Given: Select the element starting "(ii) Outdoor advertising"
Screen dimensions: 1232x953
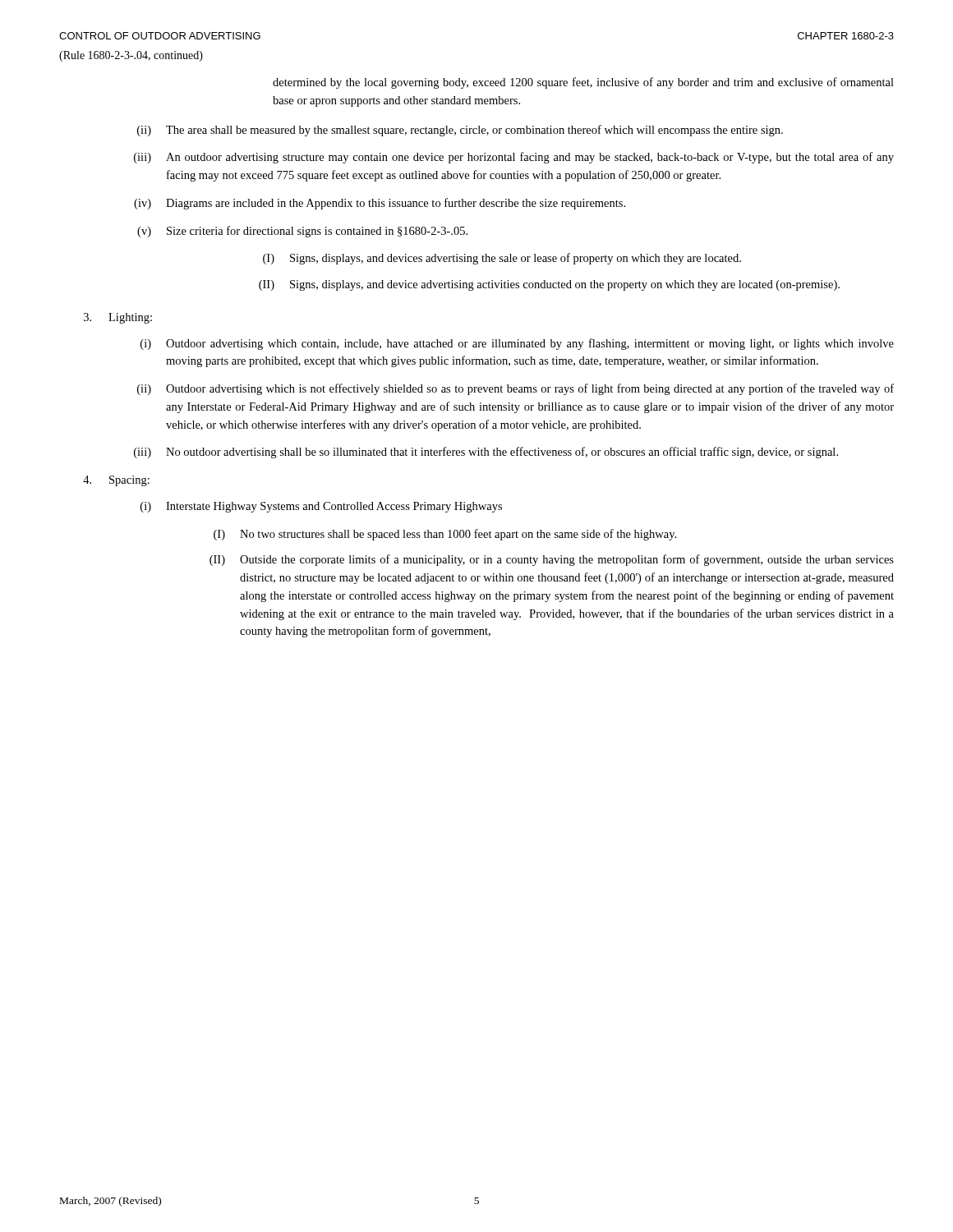Looking at the screenshot, I should 476,407.
